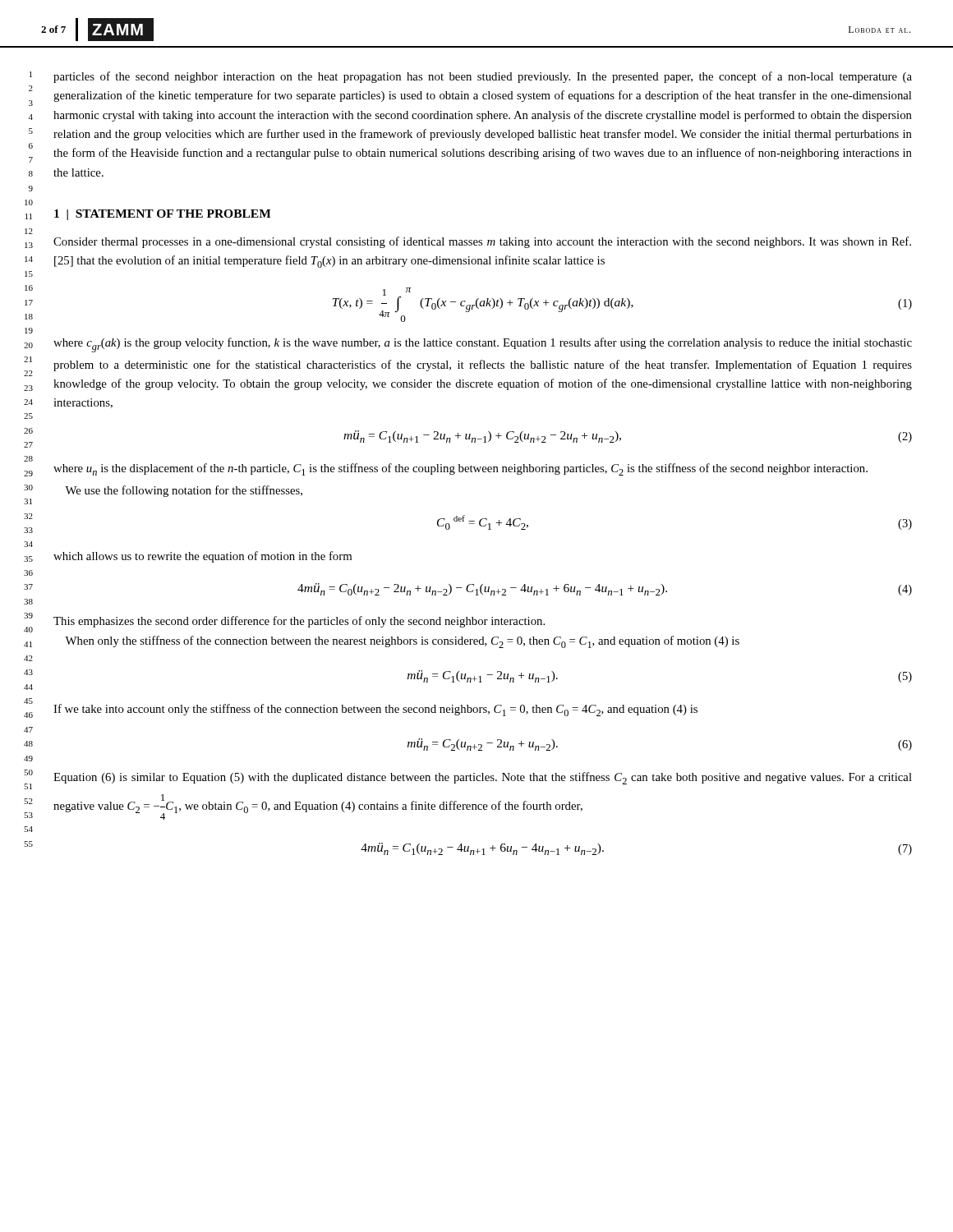953x1232 pixels.
Task: Select the region starting "1 | STATEMENT OF"
Action: coord(162,213)
